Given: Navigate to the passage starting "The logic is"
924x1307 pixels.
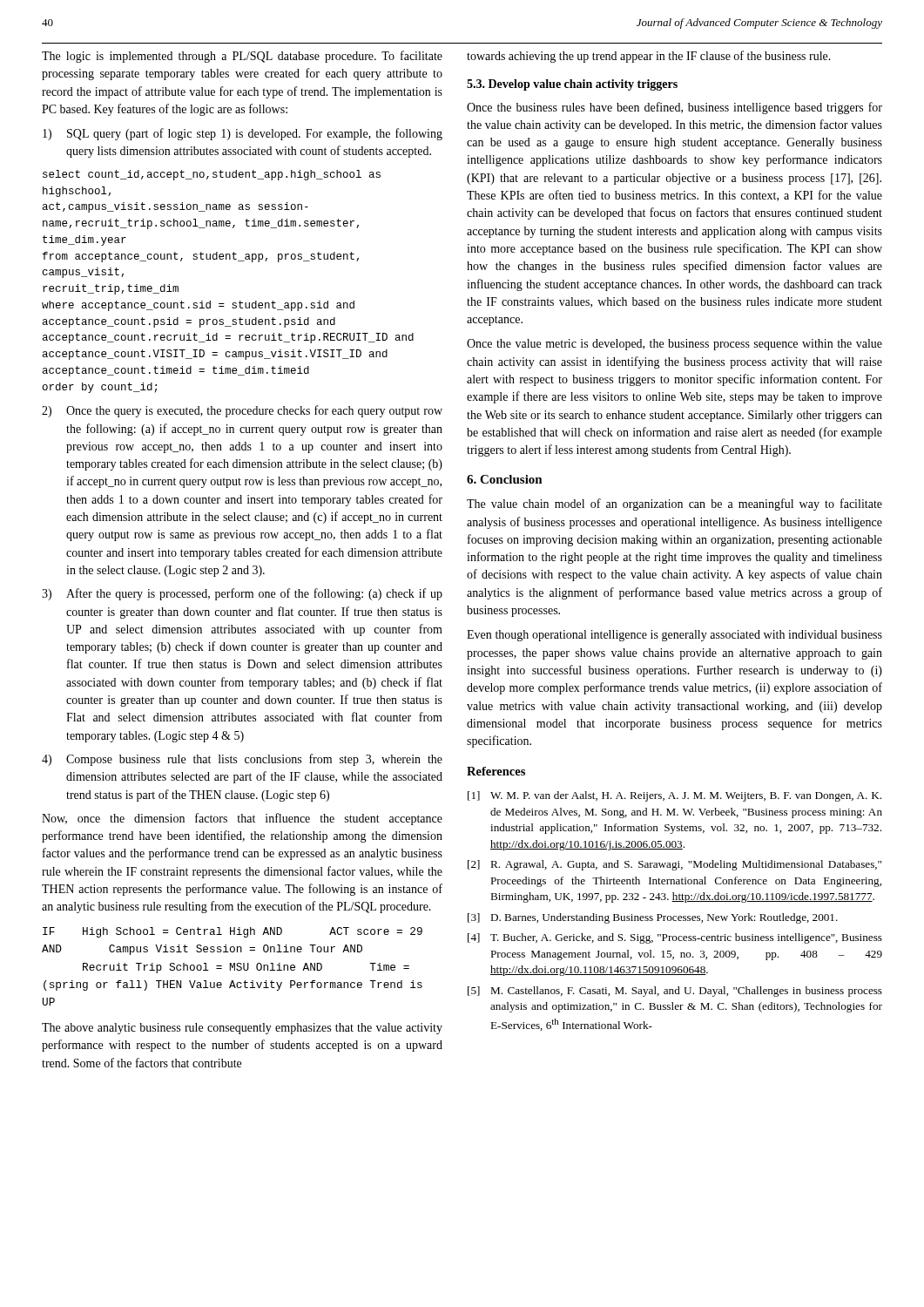Looking at the screenshot, I should tap(242, 83).
